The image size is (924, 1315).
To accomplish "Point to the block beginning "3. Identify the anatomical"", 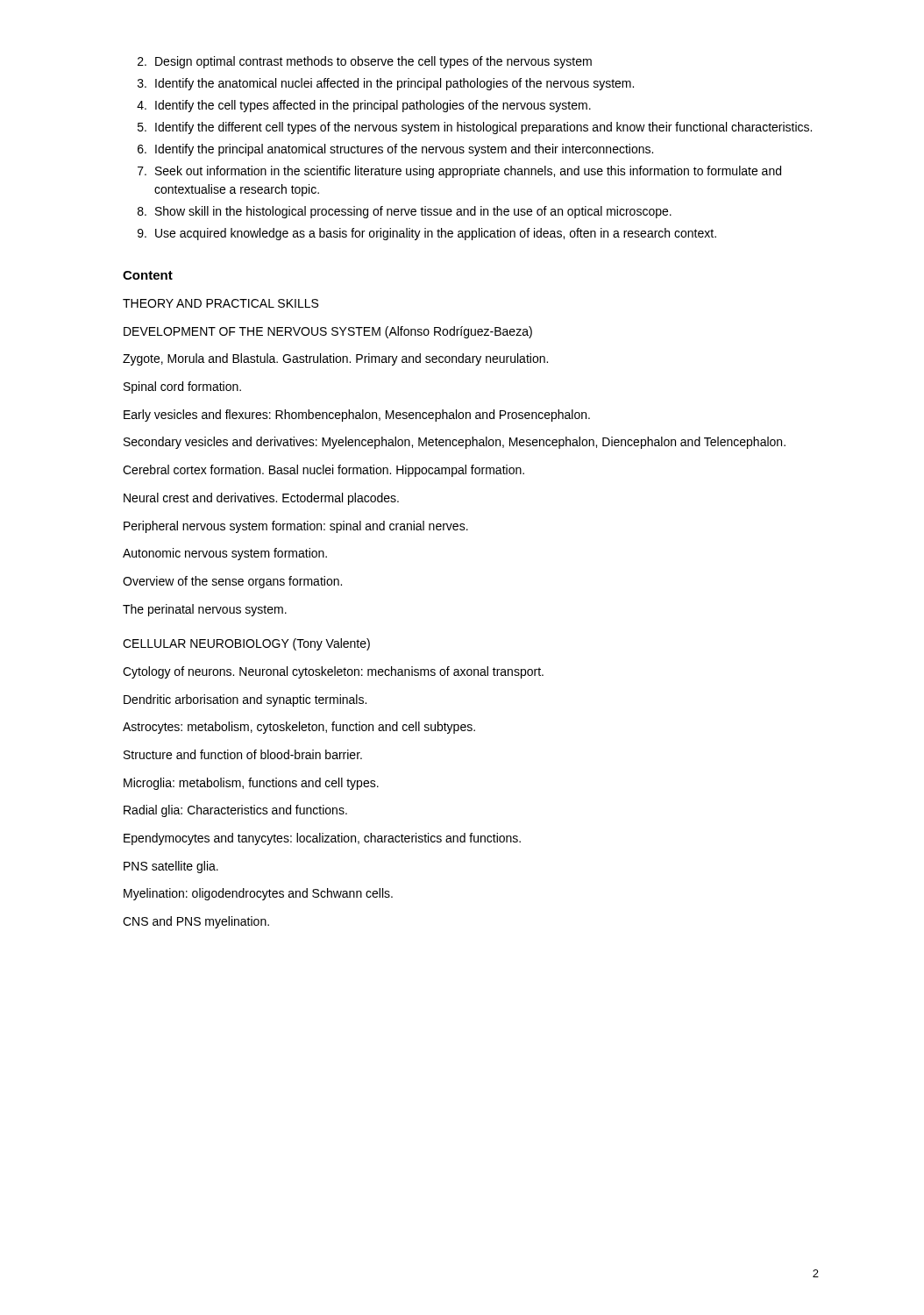I will [x=471, y=84].
